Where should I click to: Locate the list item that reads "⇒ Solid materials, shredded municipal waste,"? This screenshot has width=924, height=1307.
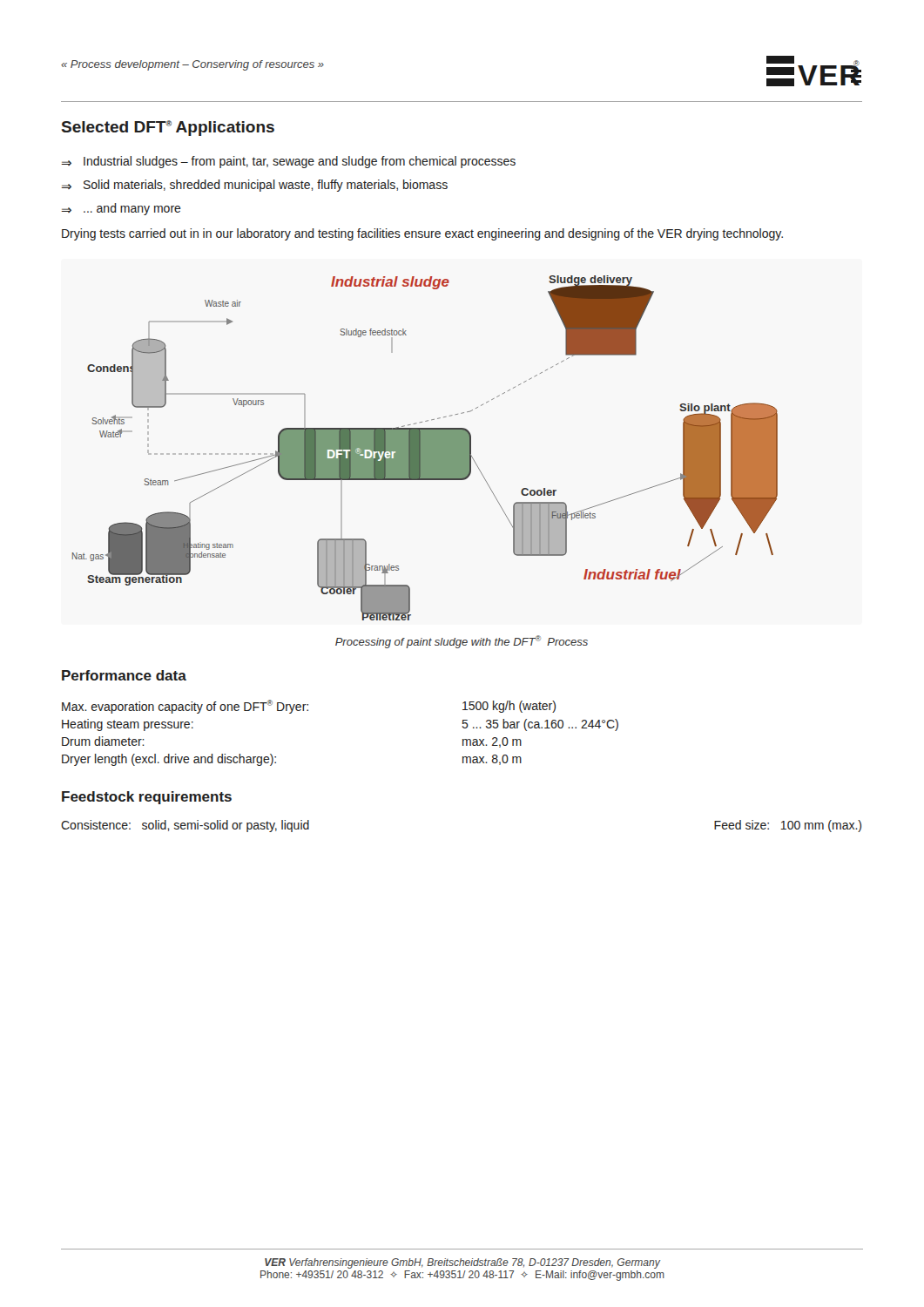(254, 186)
